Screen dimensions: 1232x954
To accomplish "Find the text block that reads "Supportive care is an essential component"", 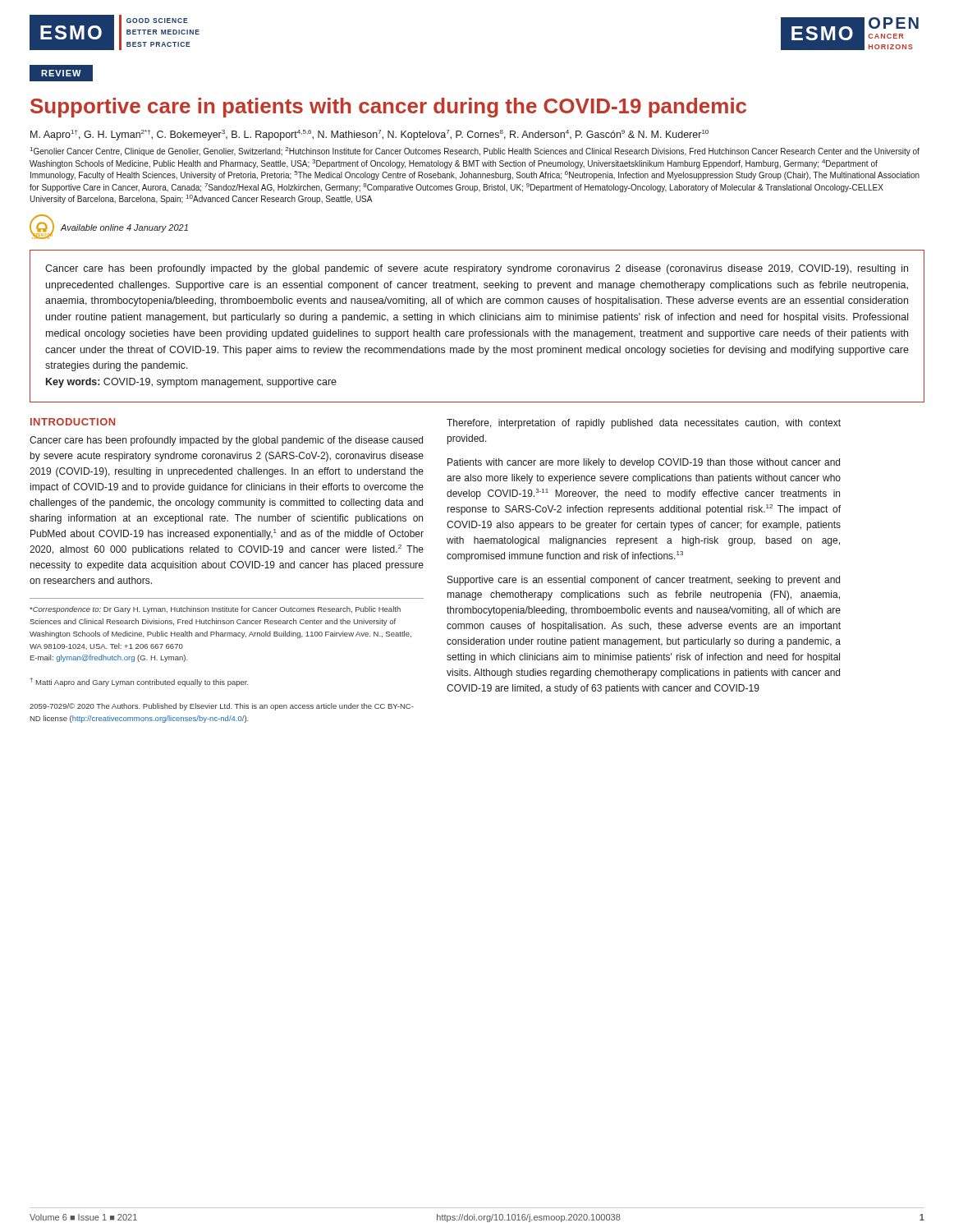I will [644, 634].
